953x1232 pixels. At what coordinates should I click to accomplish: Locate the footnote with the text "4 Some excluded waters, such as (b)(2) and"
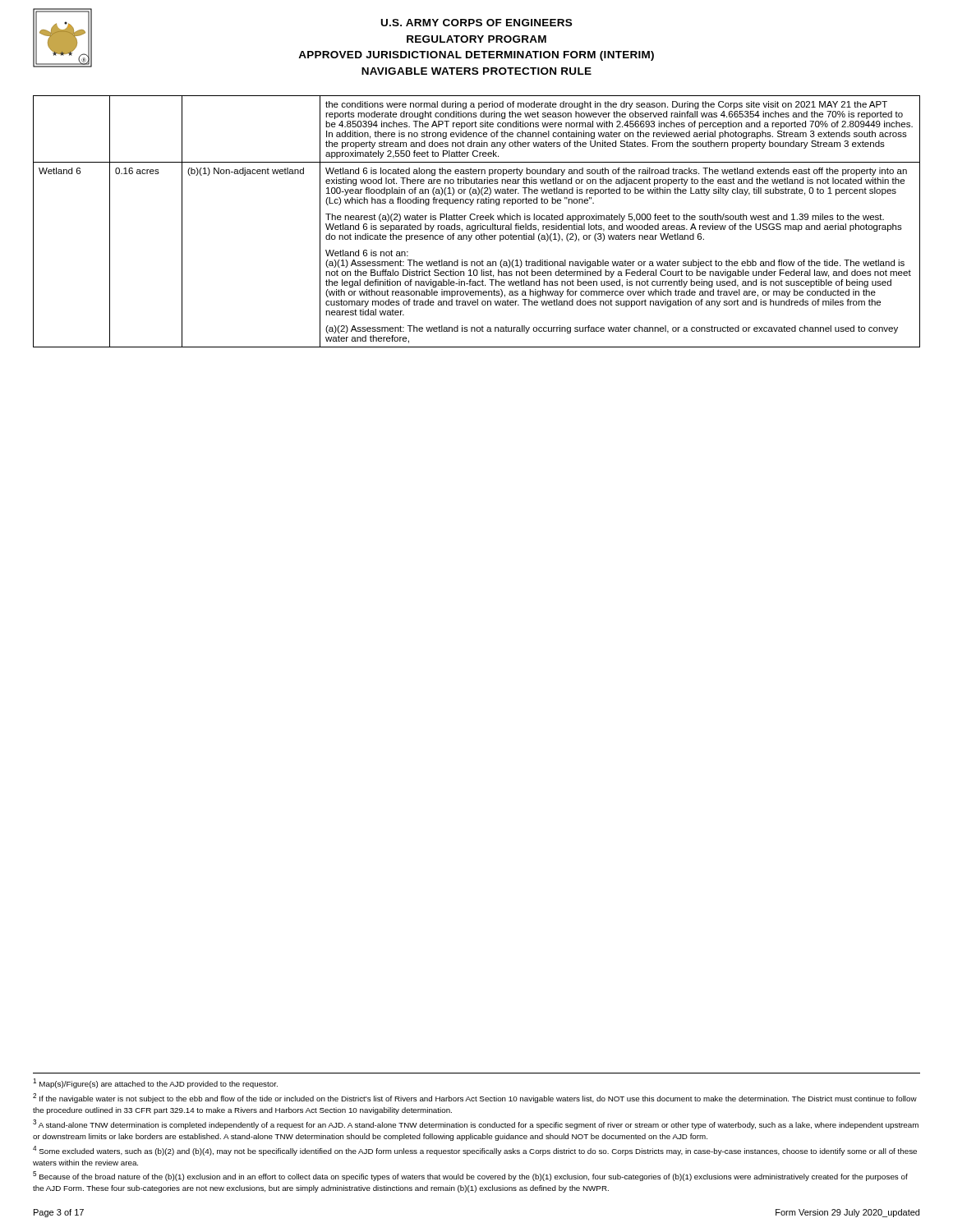point(475,1156)
